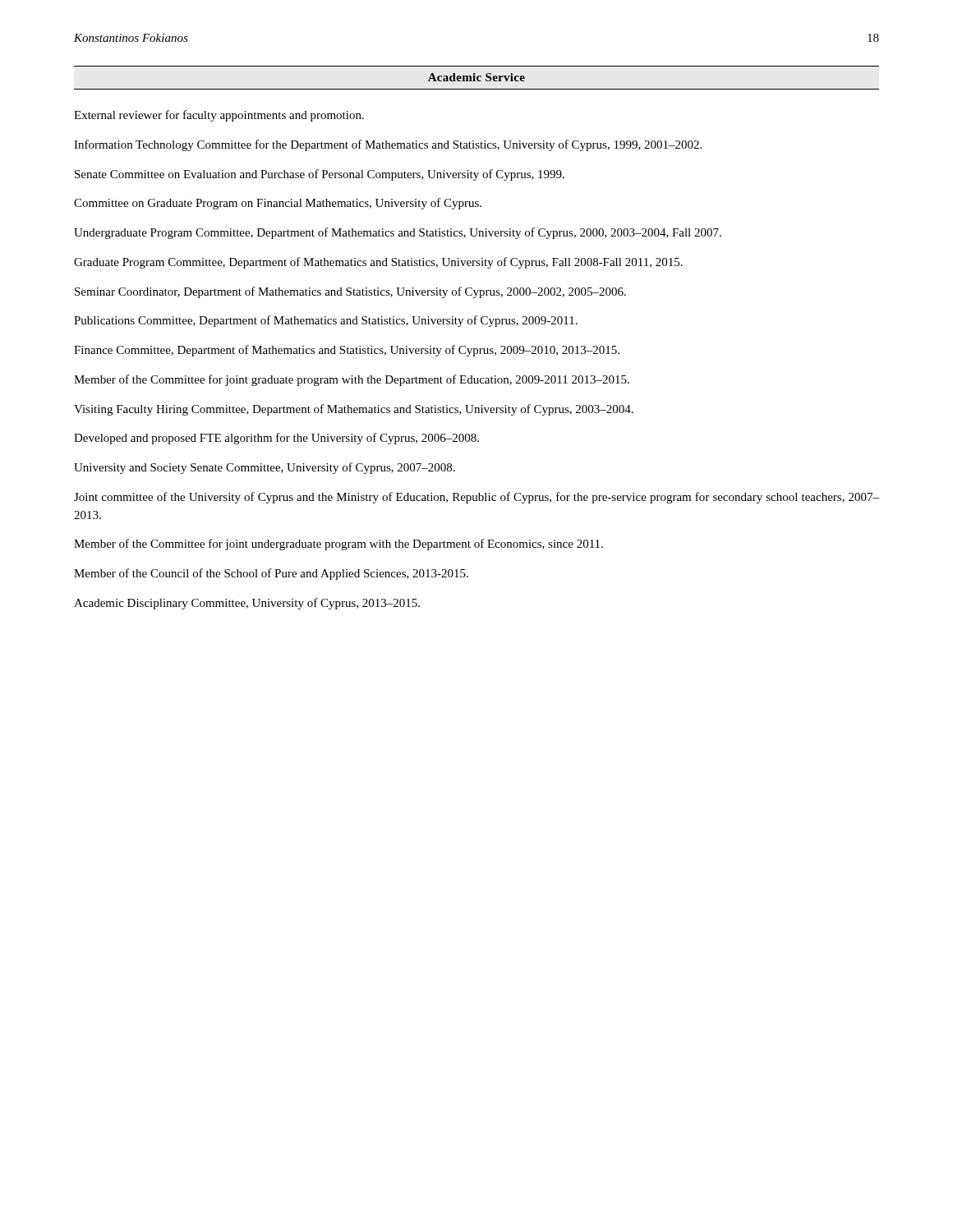
Task: Click on the text block that reads "Finance Committee, Department of Mathematics"
Action: pyautogui.click(x=347, y=350)
